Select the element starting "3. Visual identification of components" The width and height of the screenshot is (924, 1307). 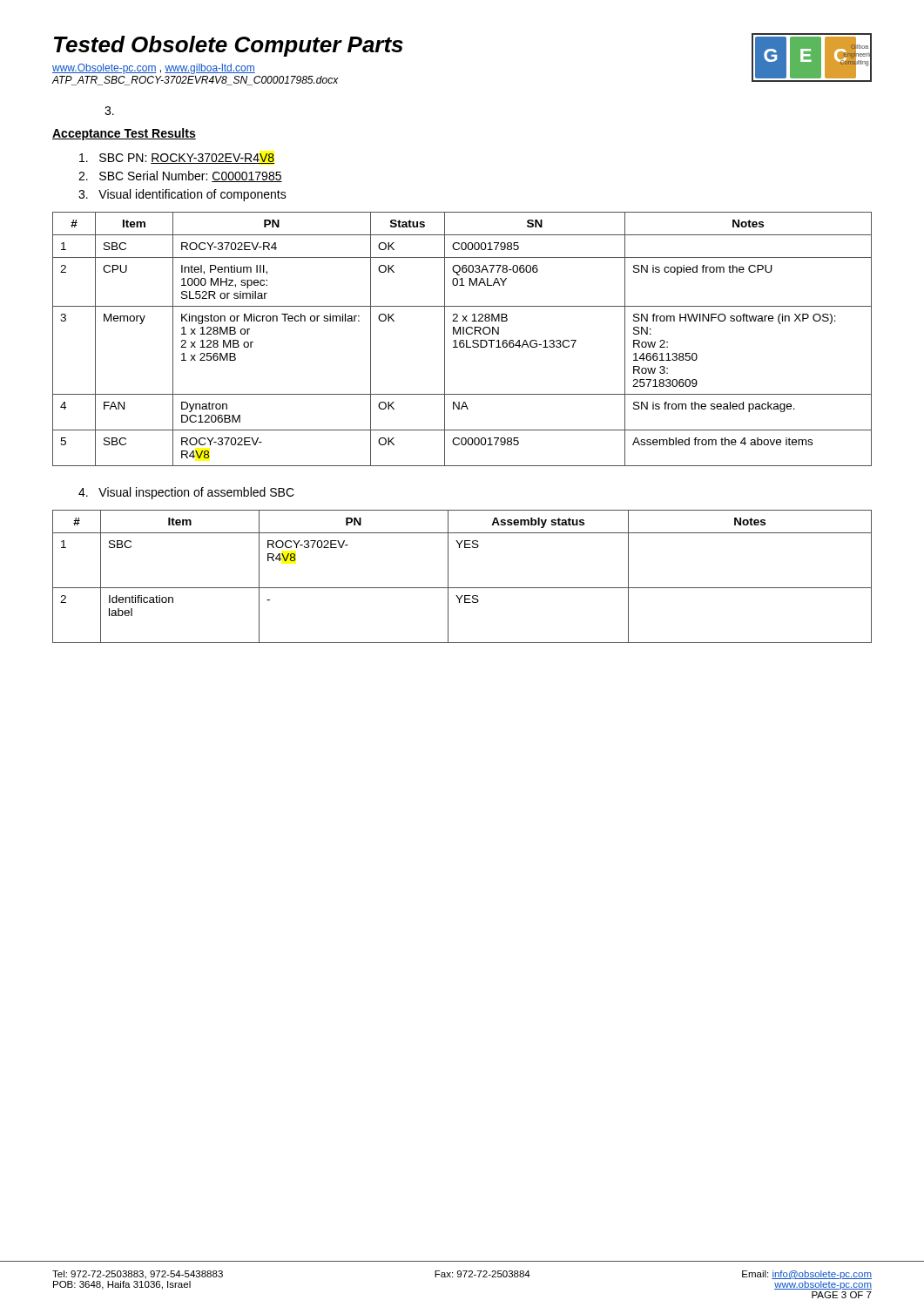(x=182, y=194)
